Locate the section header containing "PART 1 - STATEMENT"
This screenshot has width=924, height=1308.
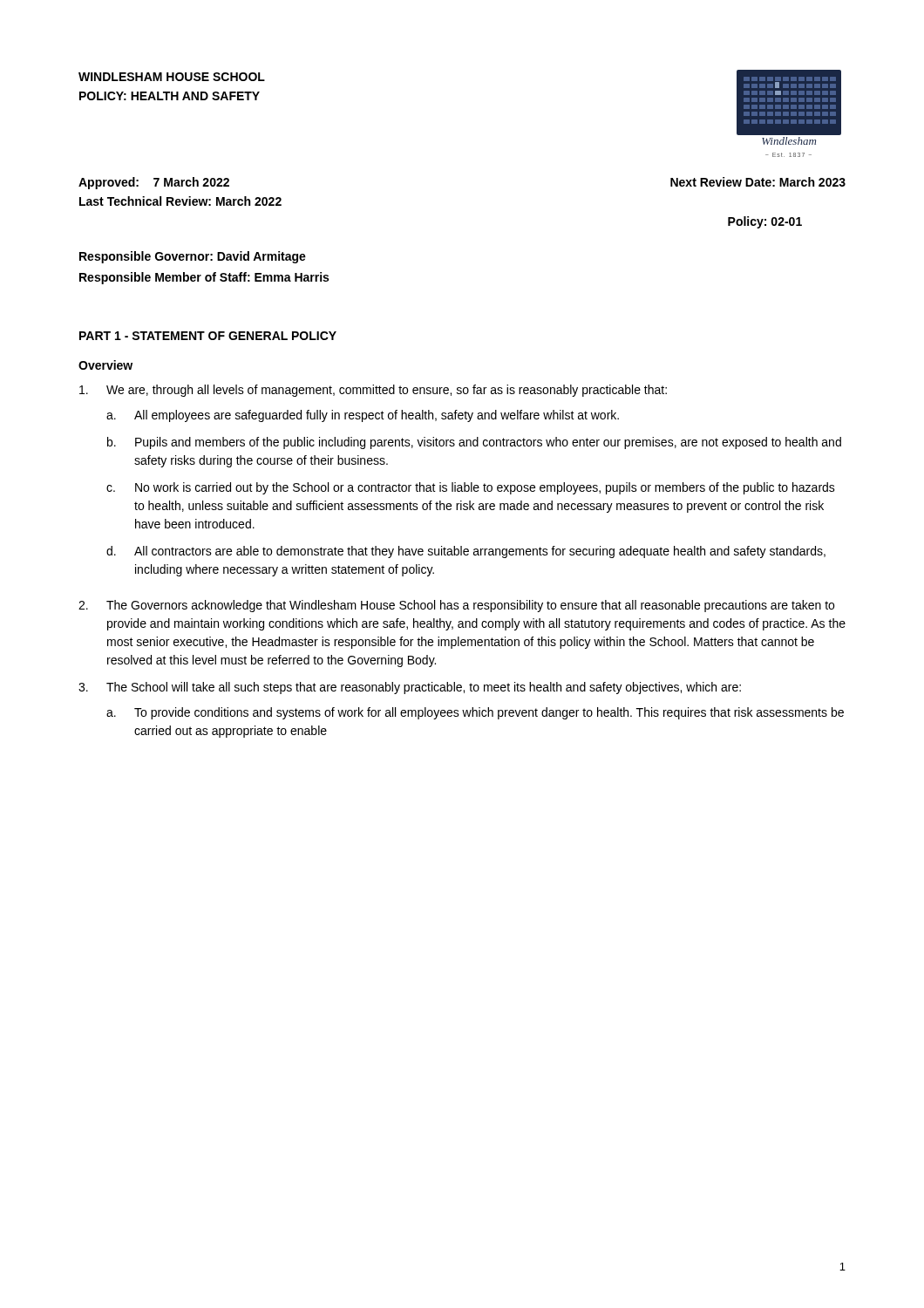tap(207, 336)
